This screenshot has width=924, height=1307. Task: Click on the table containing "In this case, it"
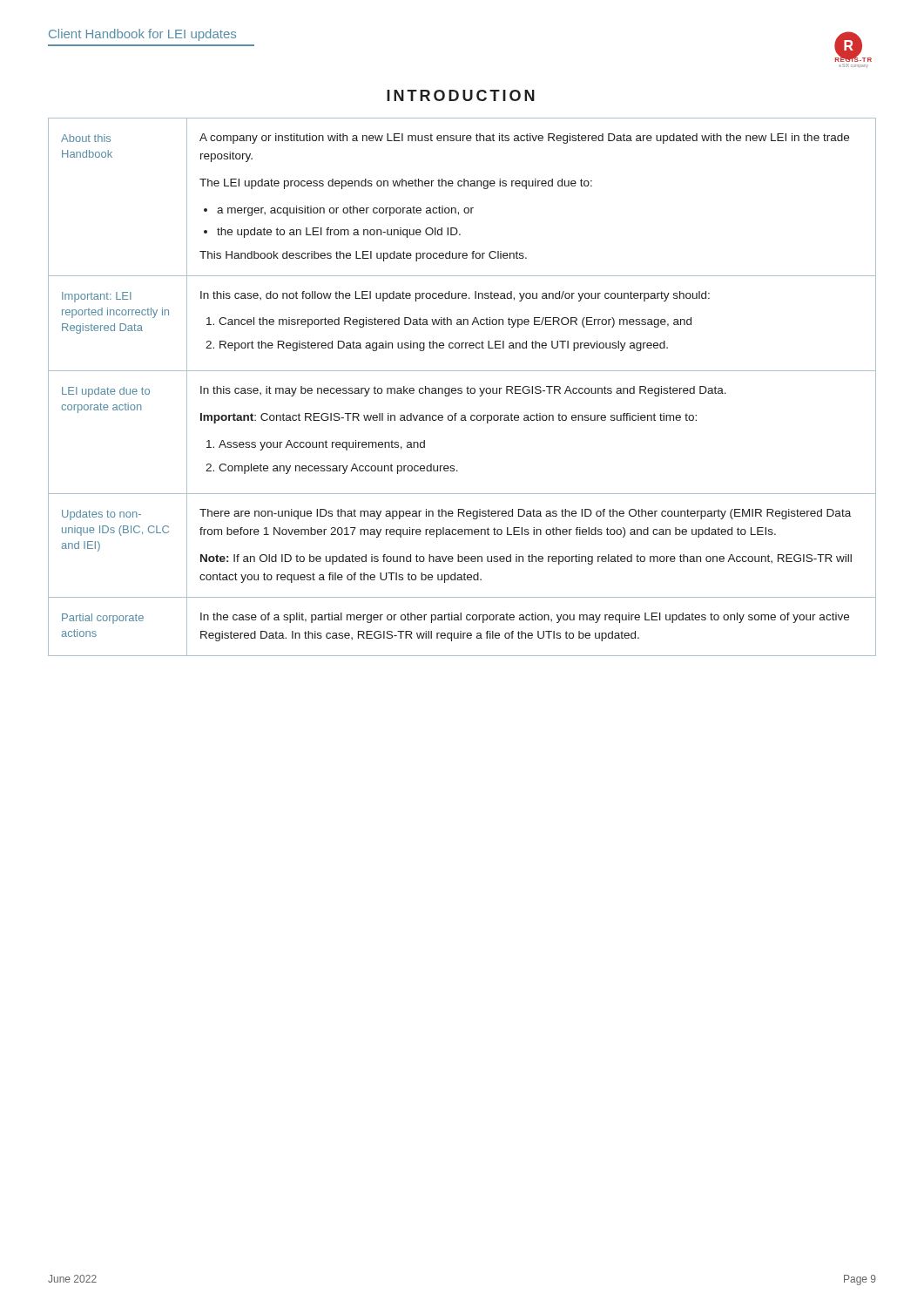(462, 387)
